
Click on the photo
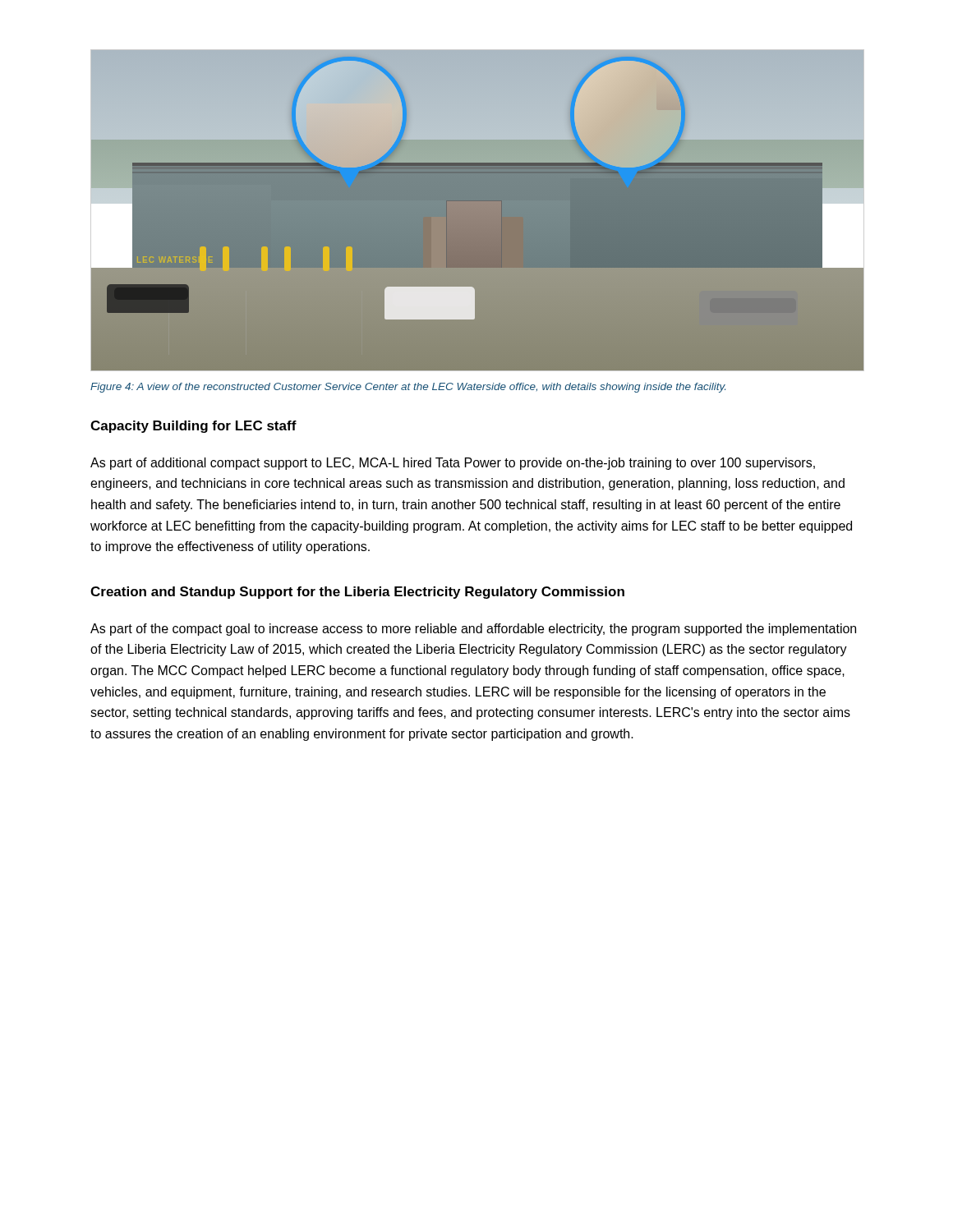477,210
